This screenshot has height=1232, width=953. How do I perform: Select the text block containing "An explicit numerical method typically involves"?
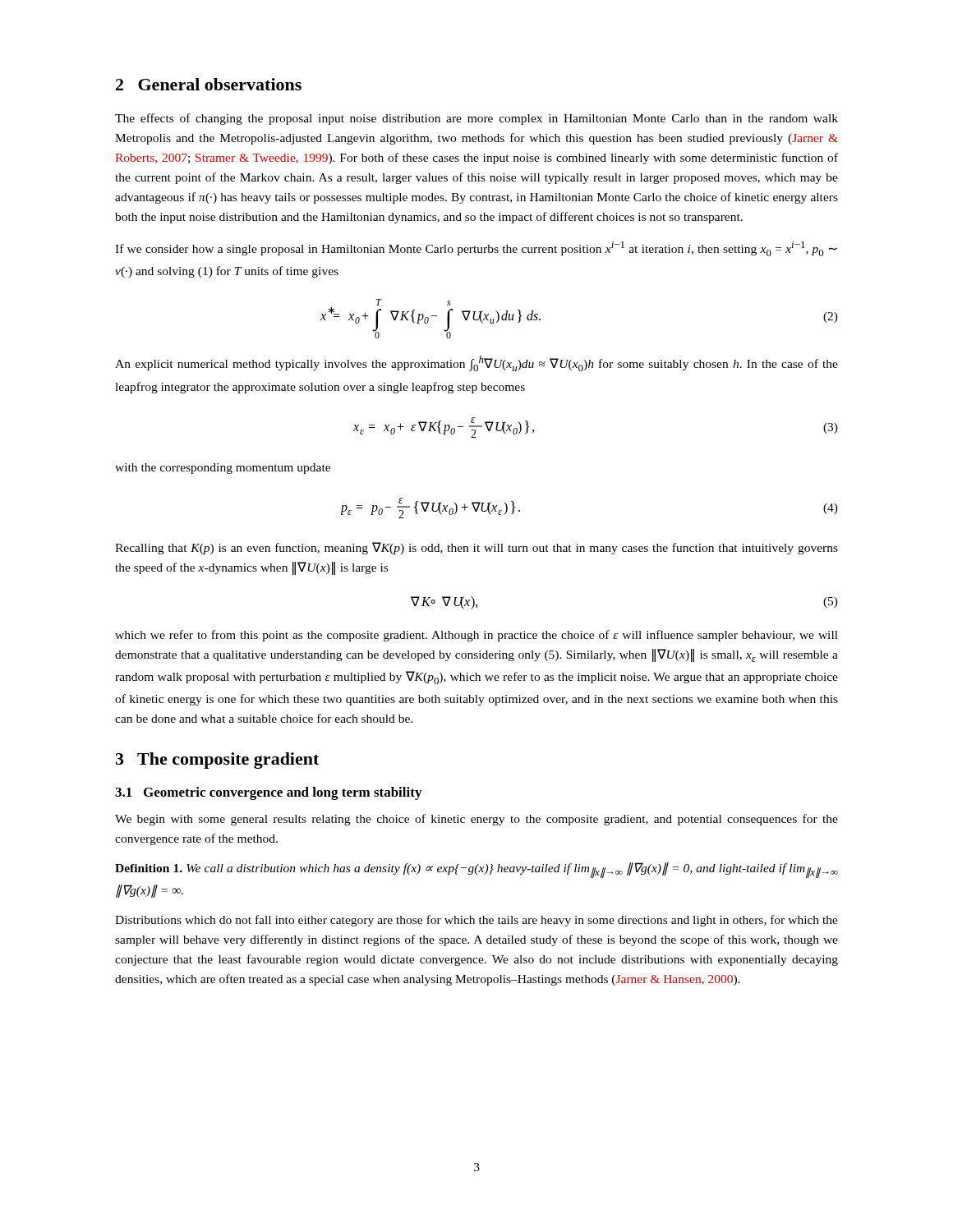[x=476, y=374]
